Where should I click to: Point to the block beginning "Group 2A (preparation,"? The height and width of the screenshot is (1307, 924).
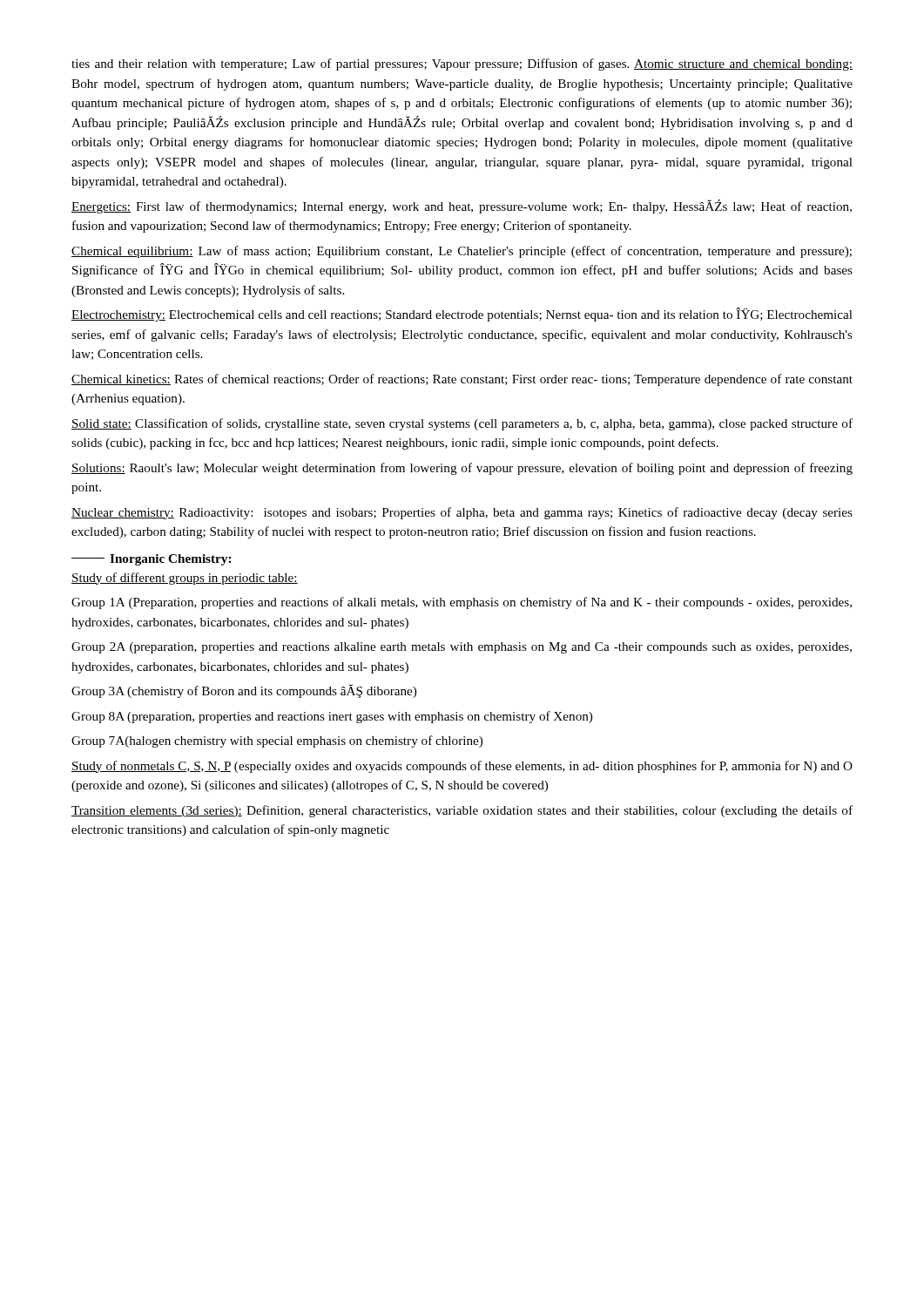pyautogui.click(x=462, y=656)
